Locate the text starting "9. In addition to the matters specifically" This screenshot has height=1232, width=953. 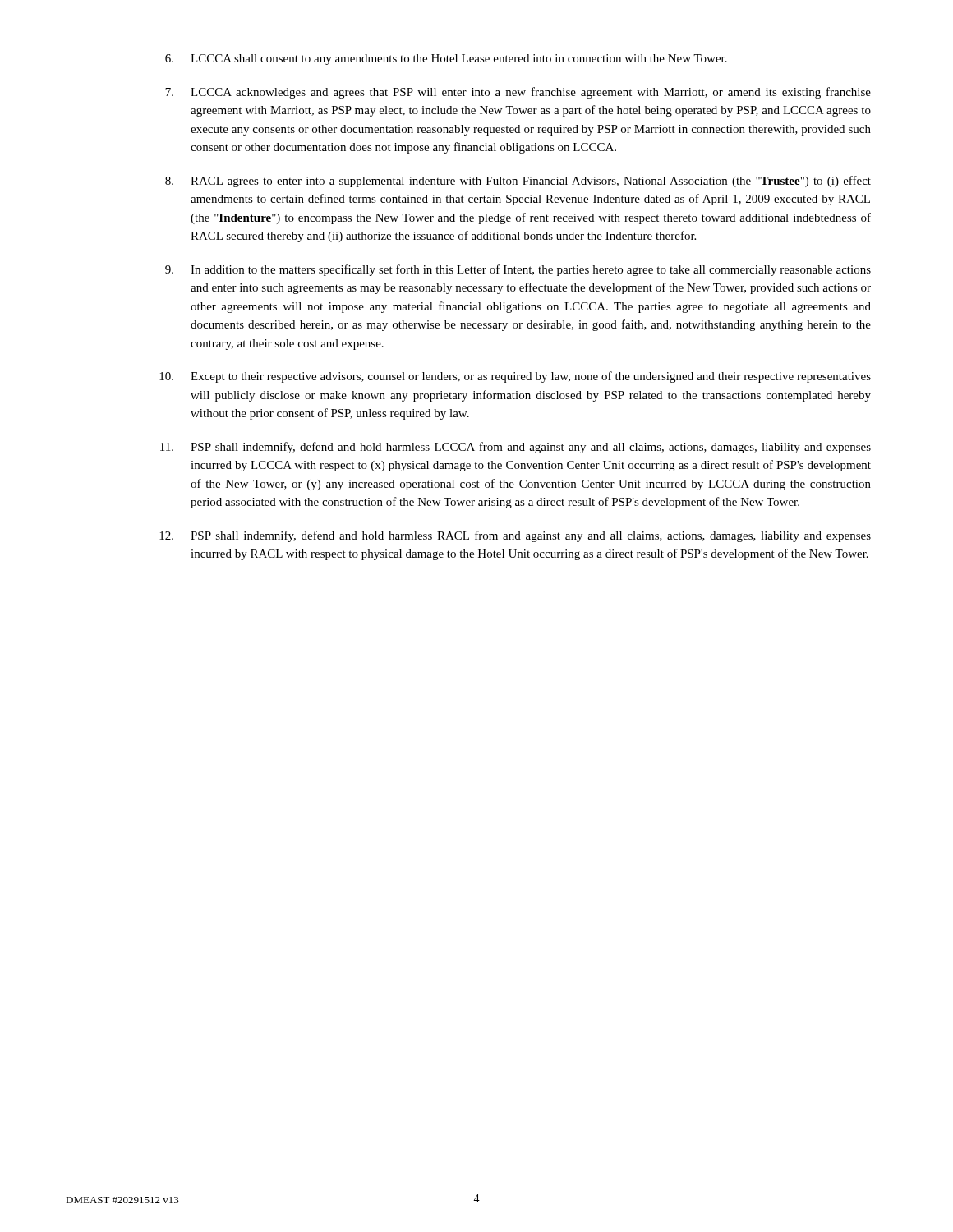[501, 306]
